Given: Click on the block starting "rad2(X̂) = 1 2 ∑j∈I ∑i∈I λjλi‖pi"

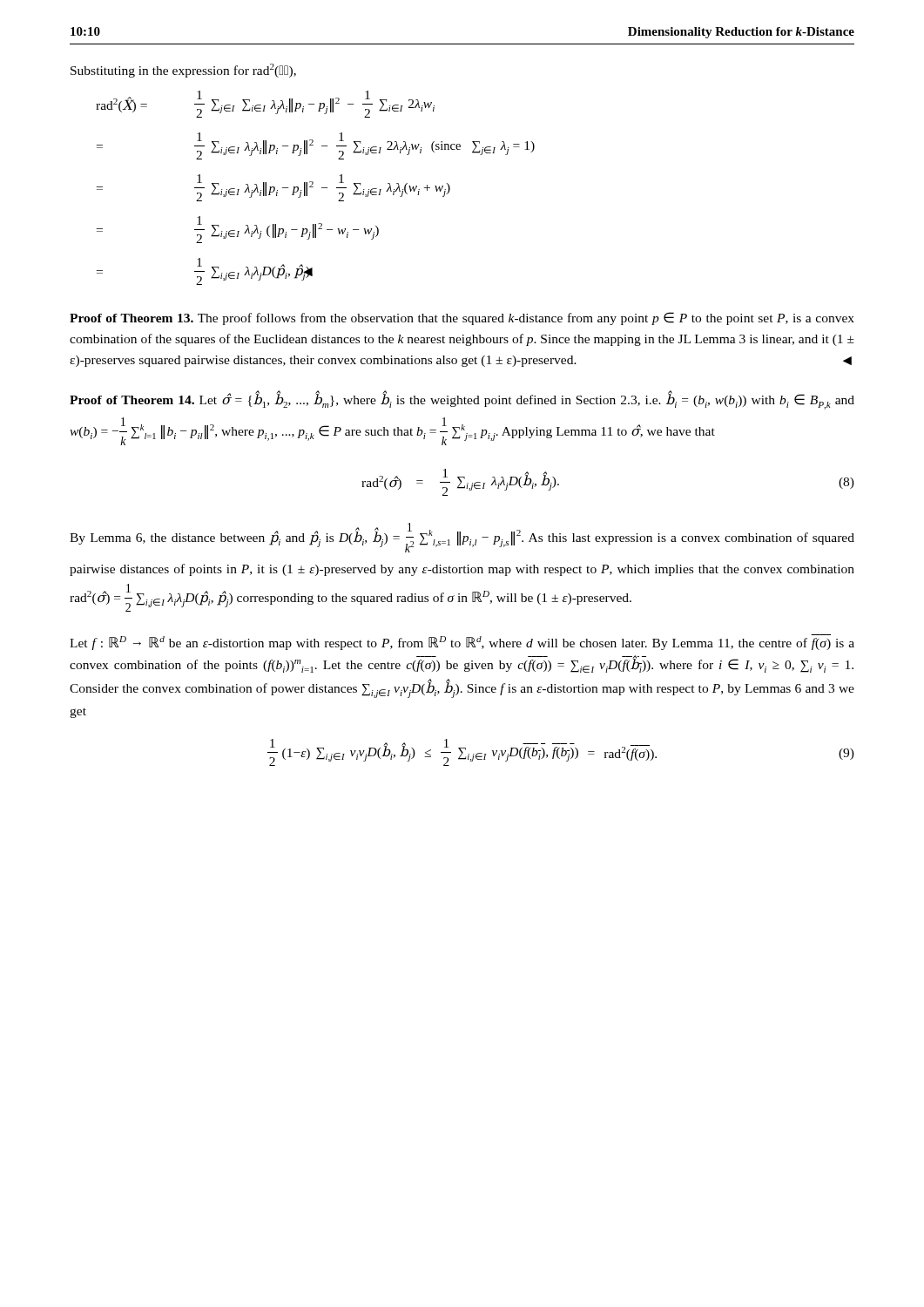Looking at the screenshot, I should (x=265, y=104).
